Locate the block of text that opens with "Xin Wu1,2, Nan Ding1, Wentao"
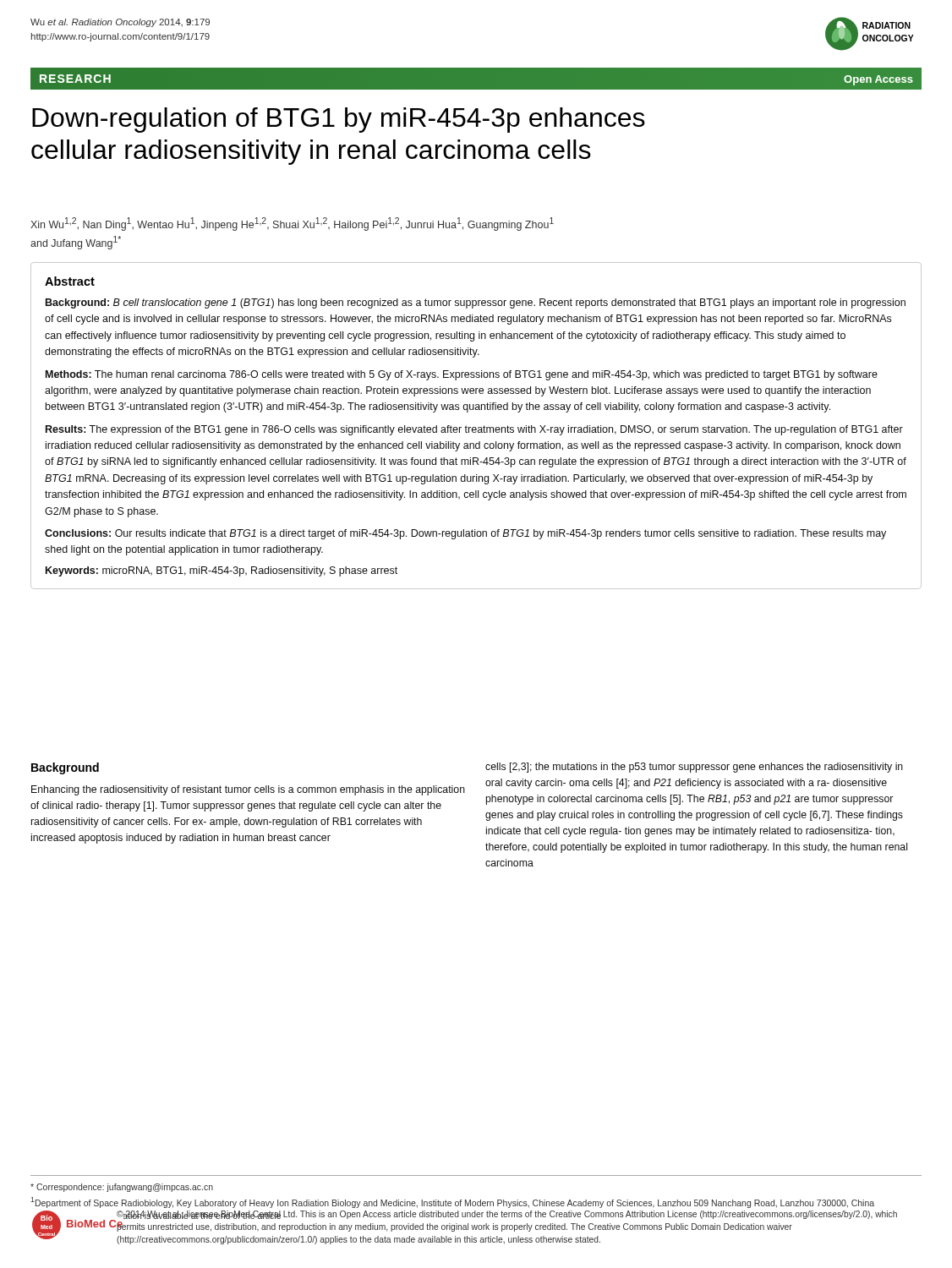952x1268 pixels. [292, 233]
